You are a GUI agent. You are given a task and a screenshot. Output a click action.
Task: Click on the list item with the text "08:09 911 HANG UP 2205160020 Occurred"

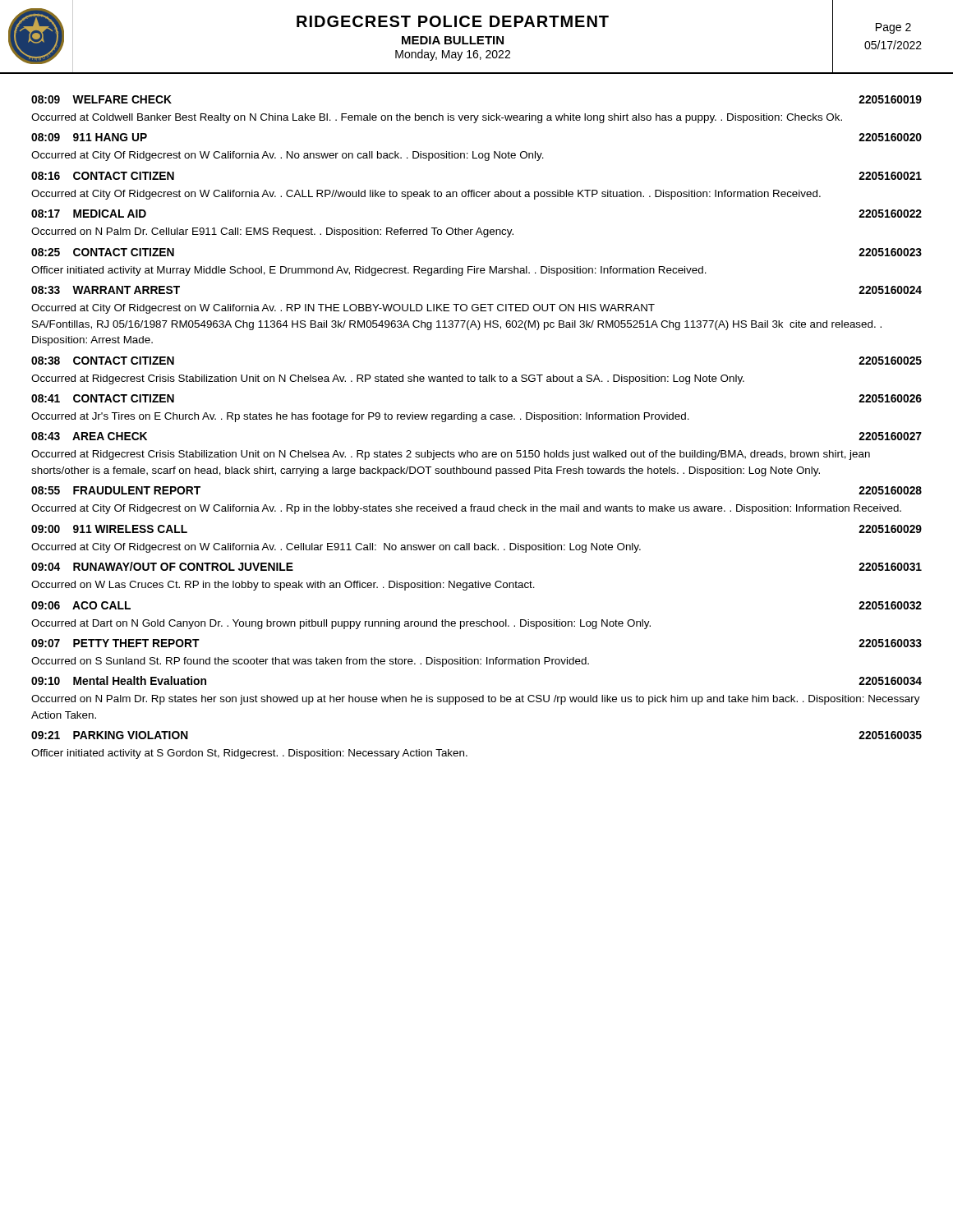coord(476,147)
